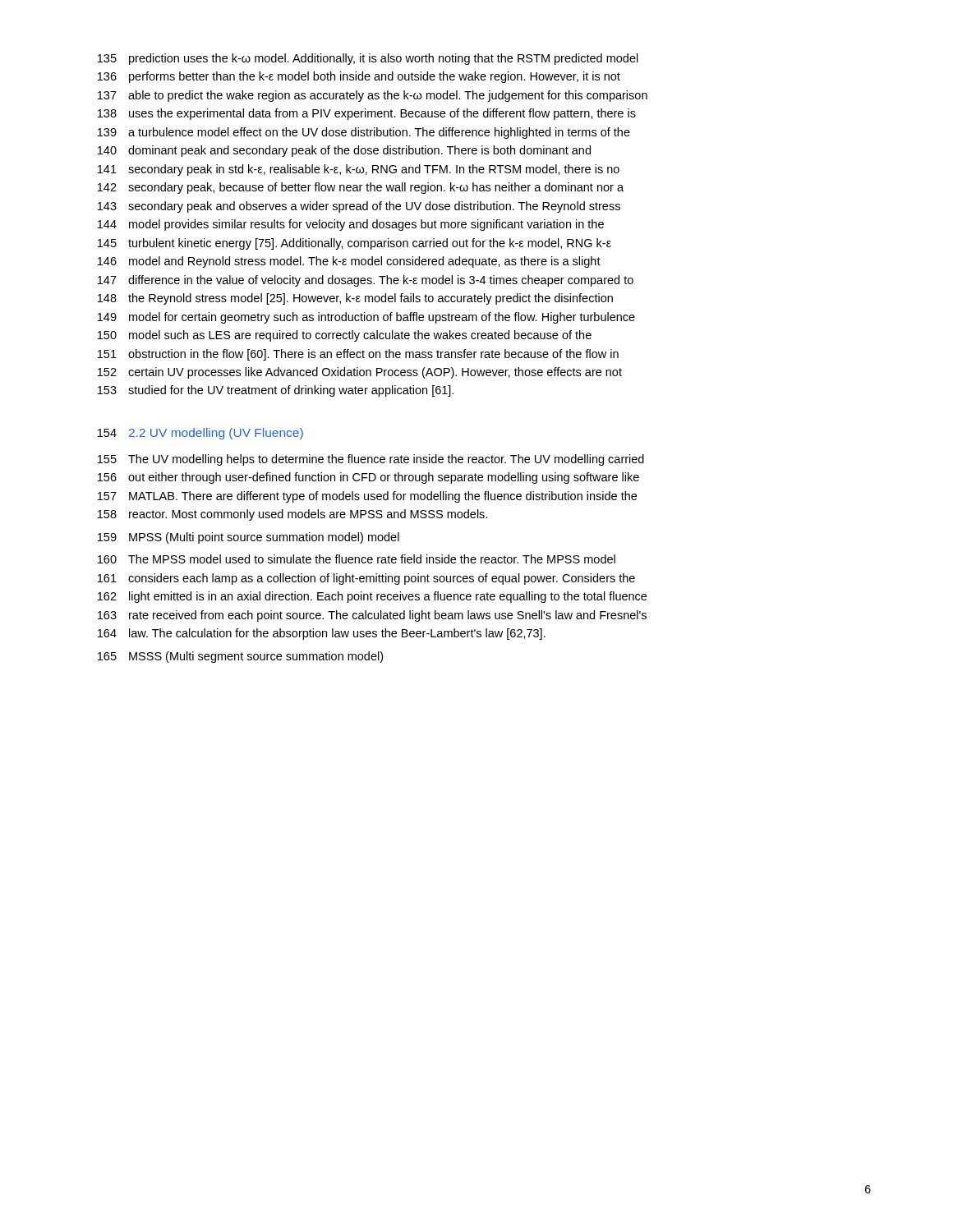
Task: Click on the text block that reads "165 MSSS (Multi"
Action: pos(240,657)
